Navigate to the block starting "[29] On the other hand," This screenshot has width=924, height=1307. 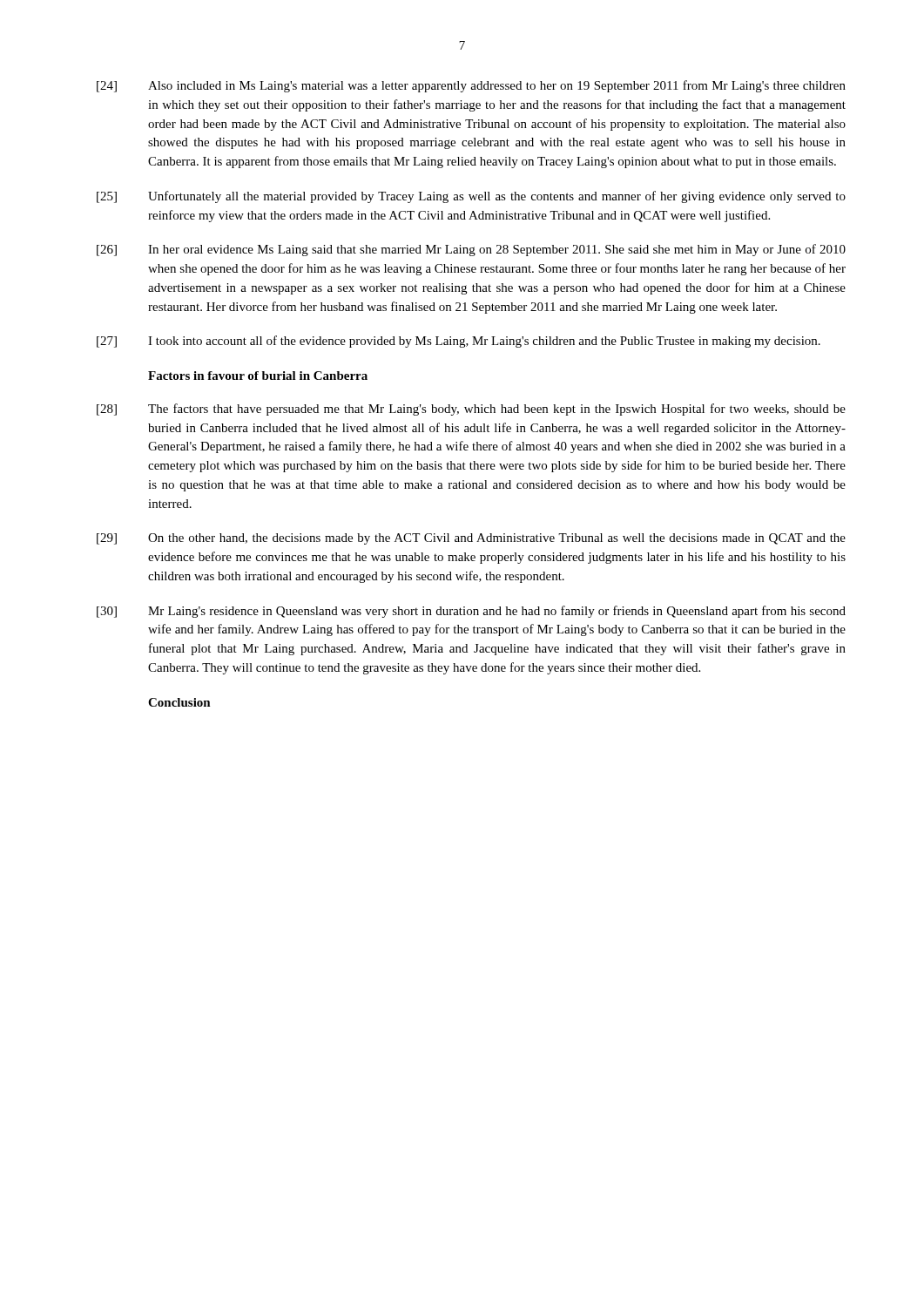pyautogui.click(x=471, y=558)
